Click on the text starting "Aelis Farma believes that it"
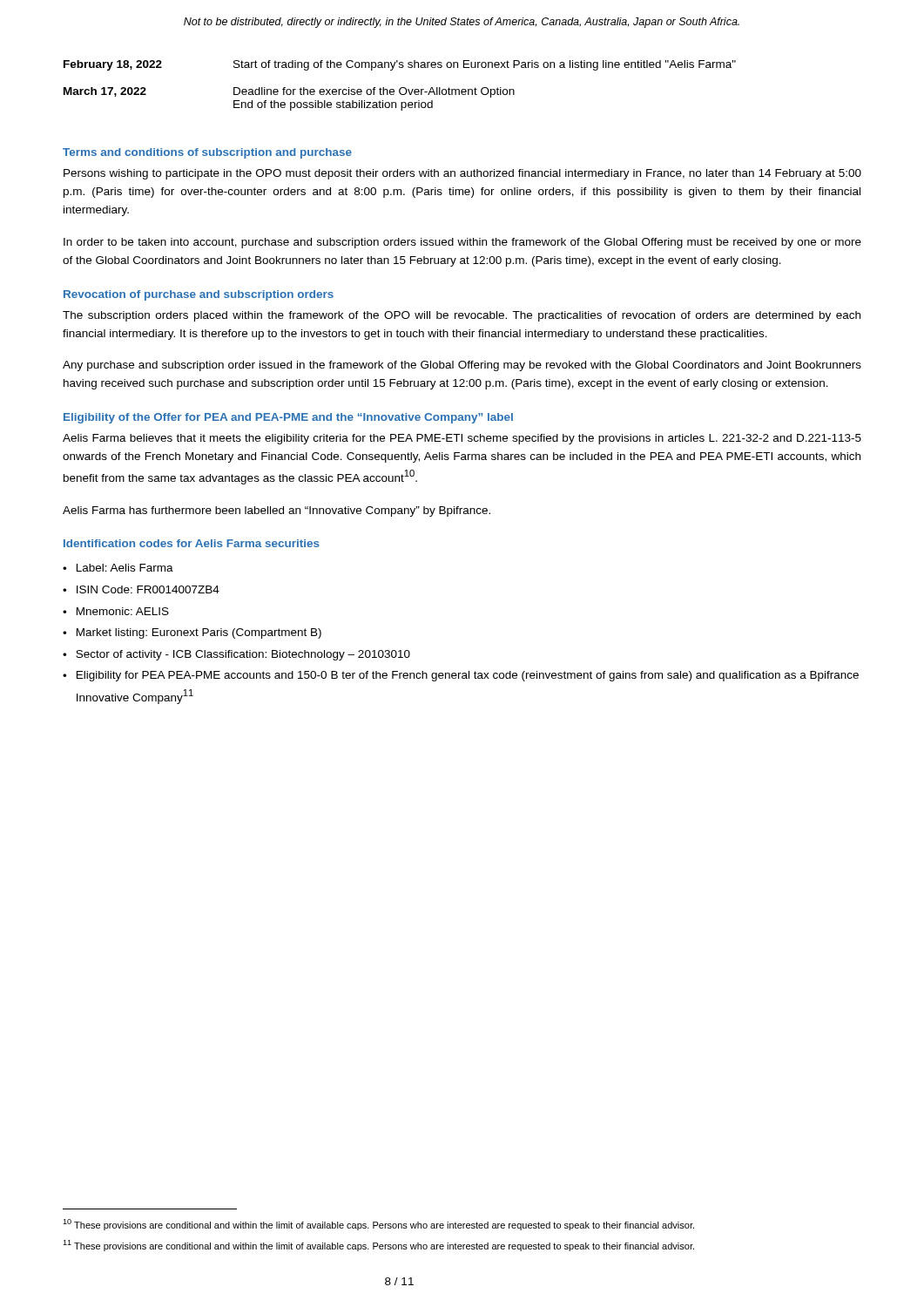This screenshot has height=1307, width=924. 462,458
